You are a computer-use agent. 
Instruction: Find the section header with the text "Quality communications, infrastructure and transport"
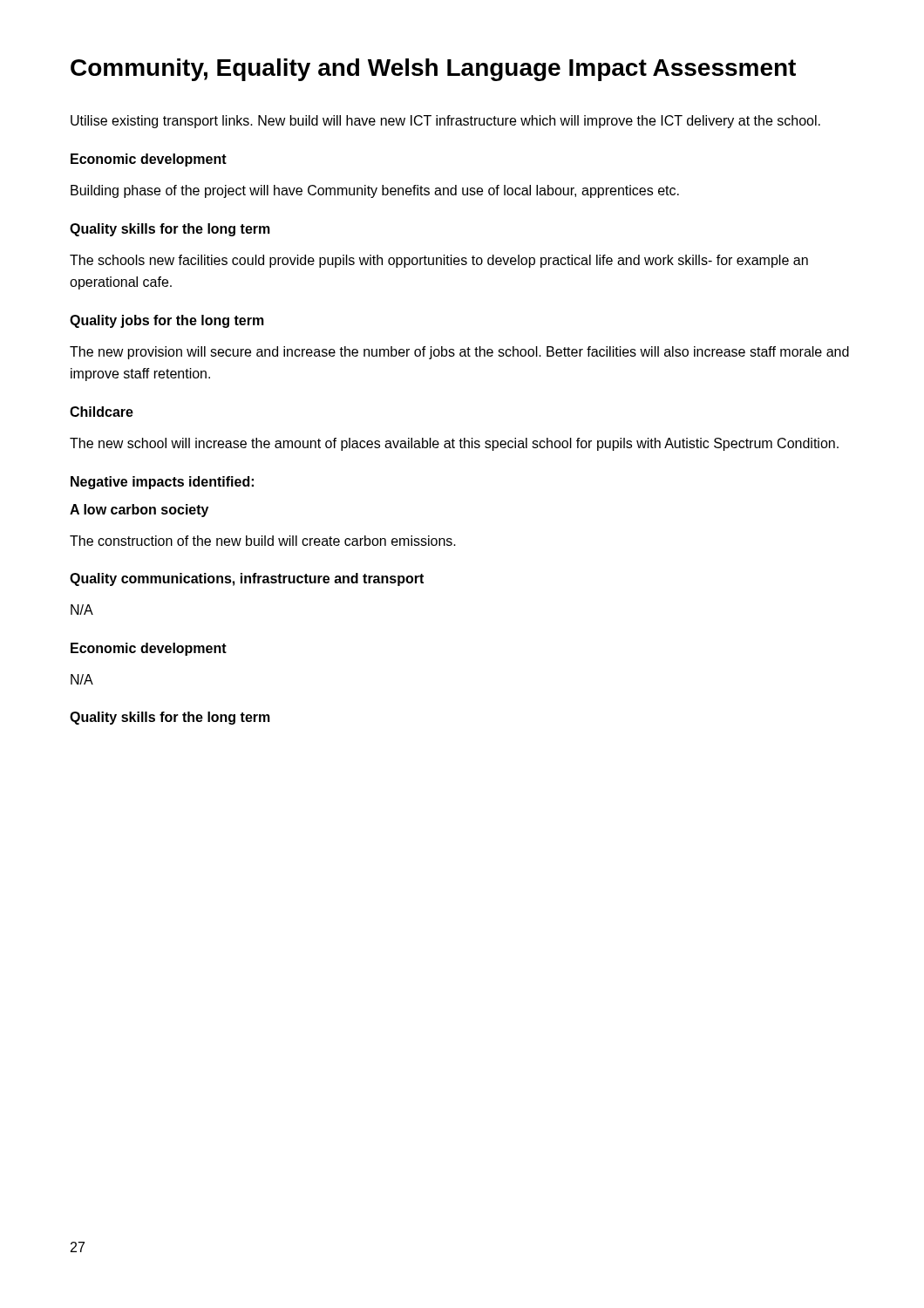click(247, 579)
